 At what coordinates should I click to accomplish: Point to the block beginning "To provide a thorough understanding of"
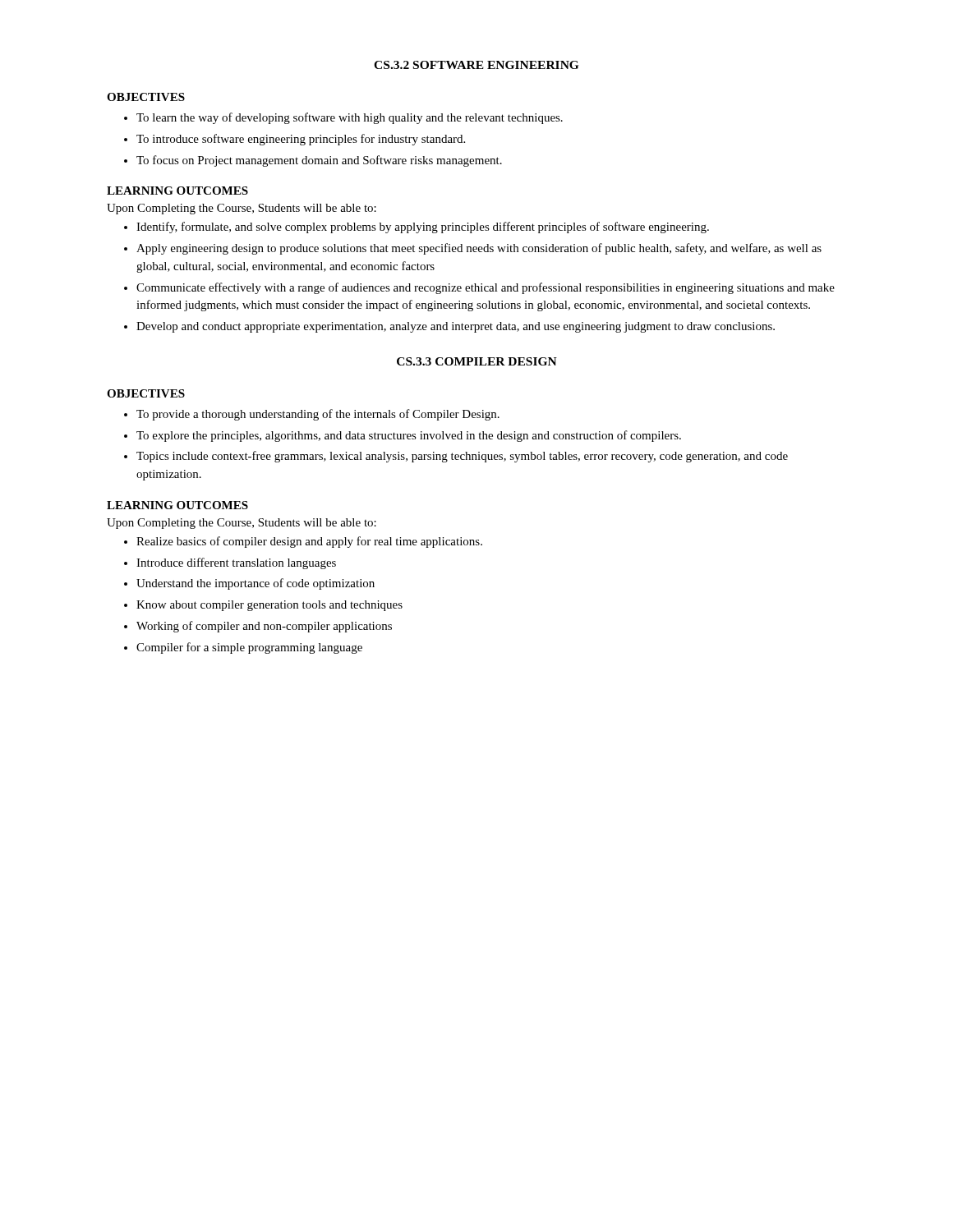(318, 414)
